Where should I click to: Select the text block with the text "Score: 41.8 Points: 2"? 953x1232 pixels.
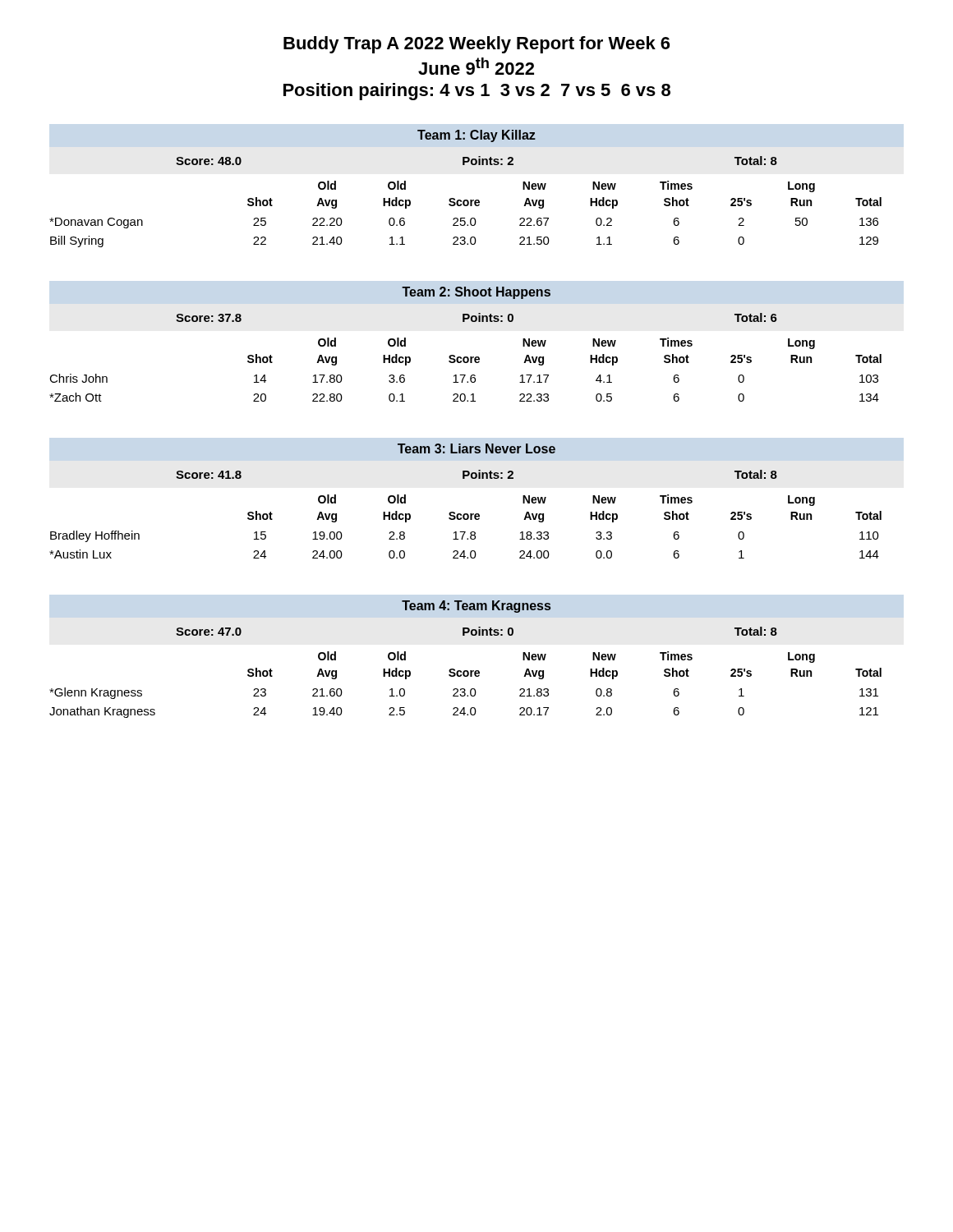click(x=476, y=475)
